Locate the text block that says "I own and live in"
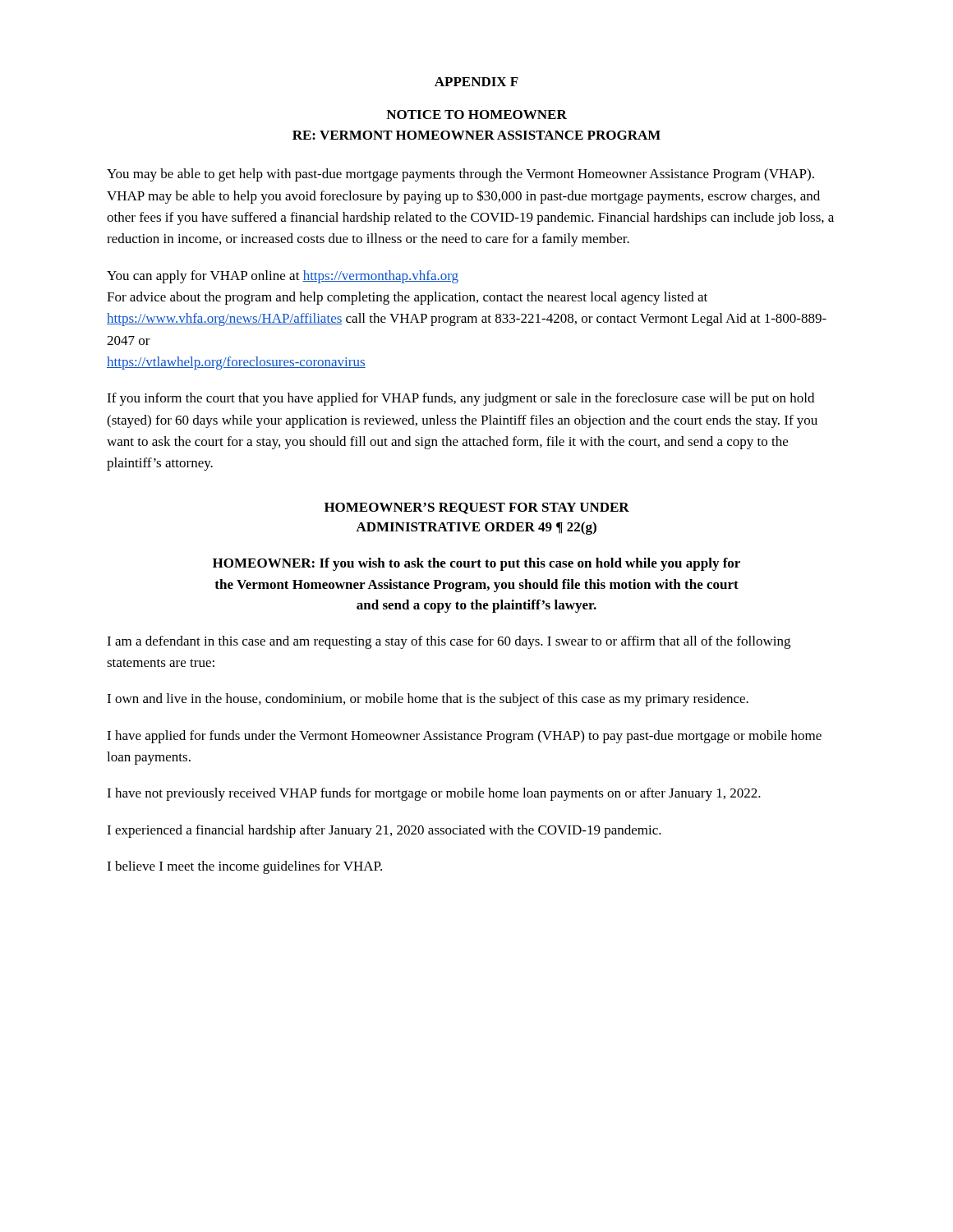 click(428, 699)
